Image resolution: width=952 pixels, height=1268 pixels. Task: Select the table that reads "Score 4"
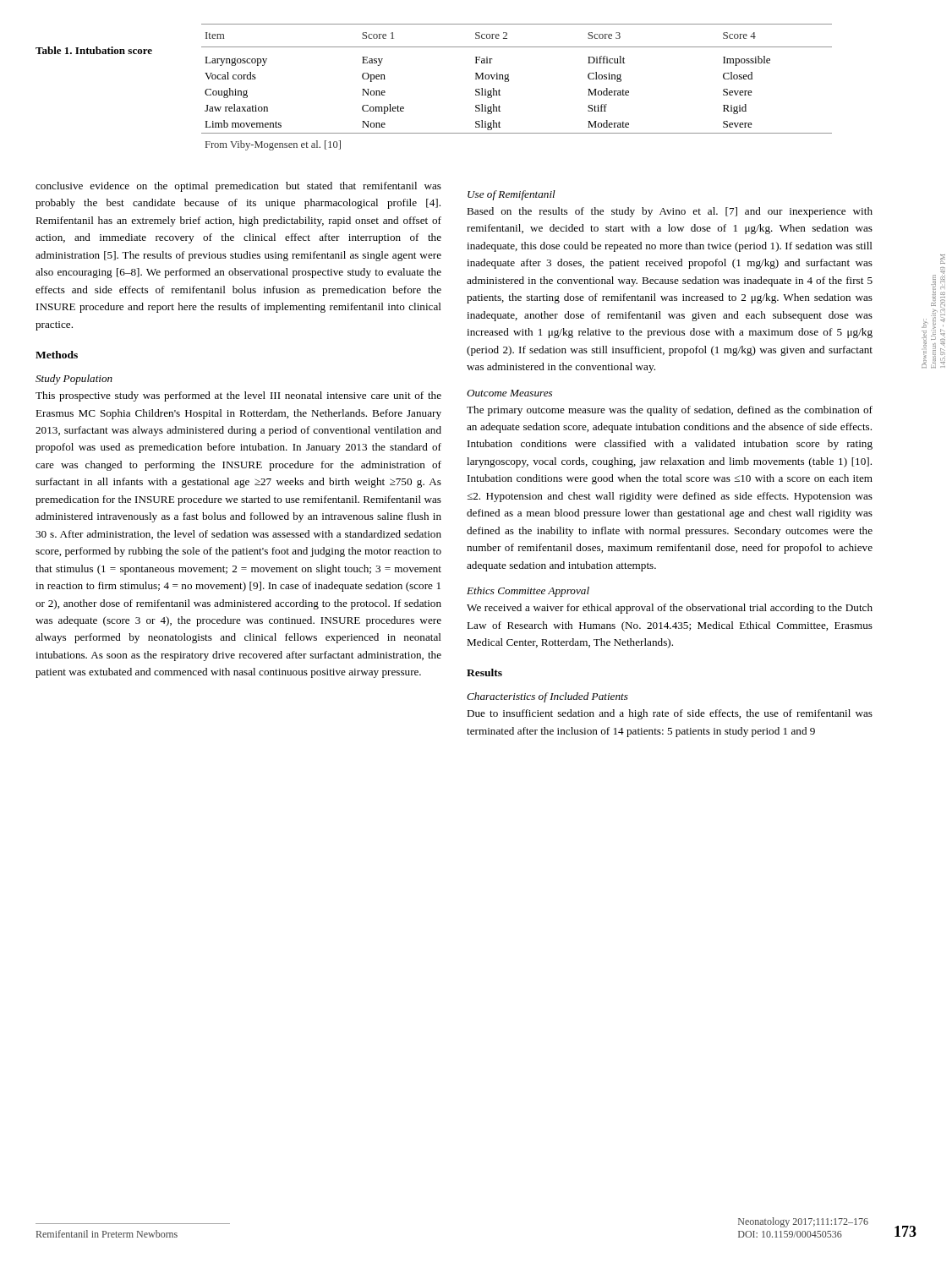[517, 89]
